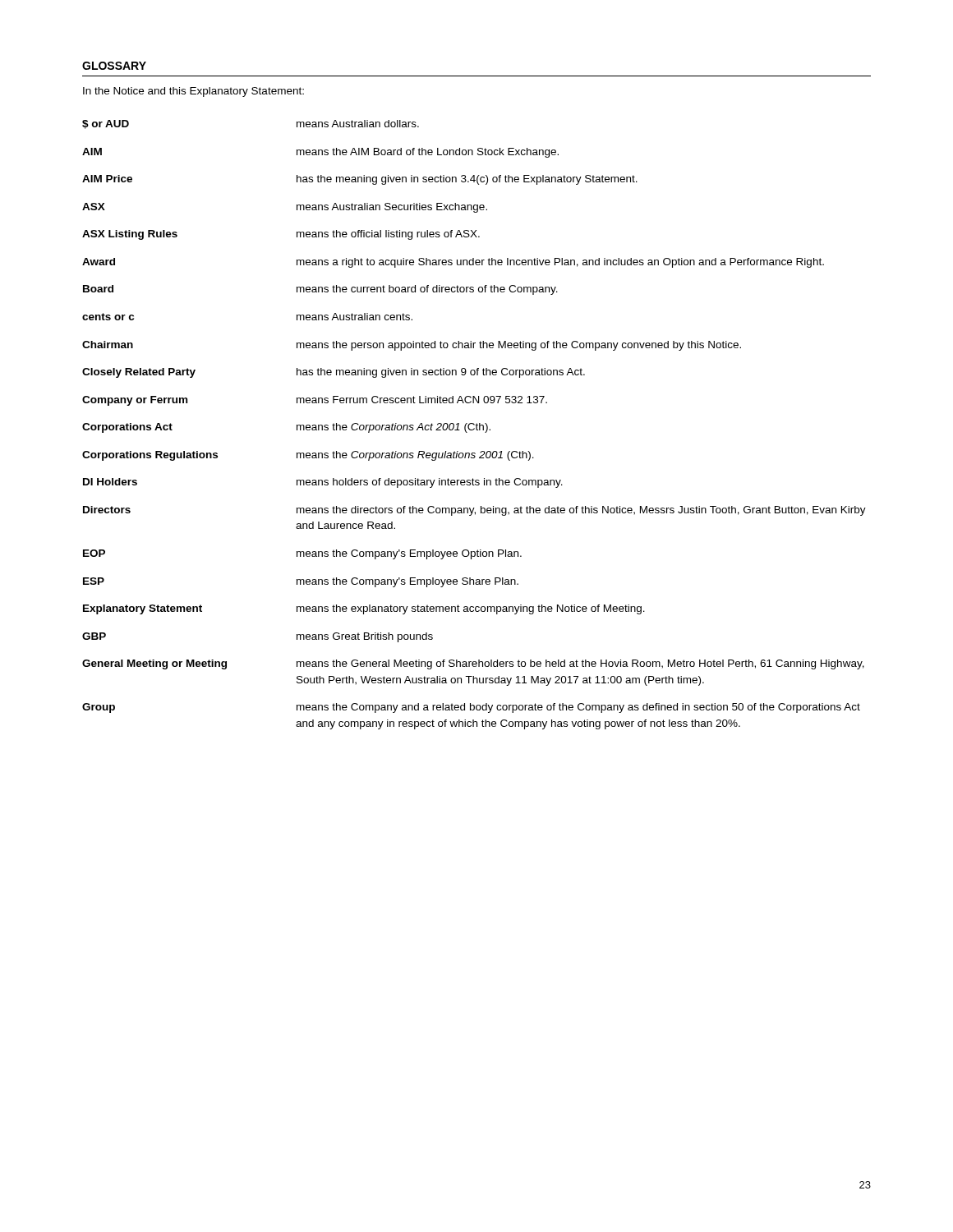Click on the table containing "means Ferrum Crescent"

coord(476,424)
